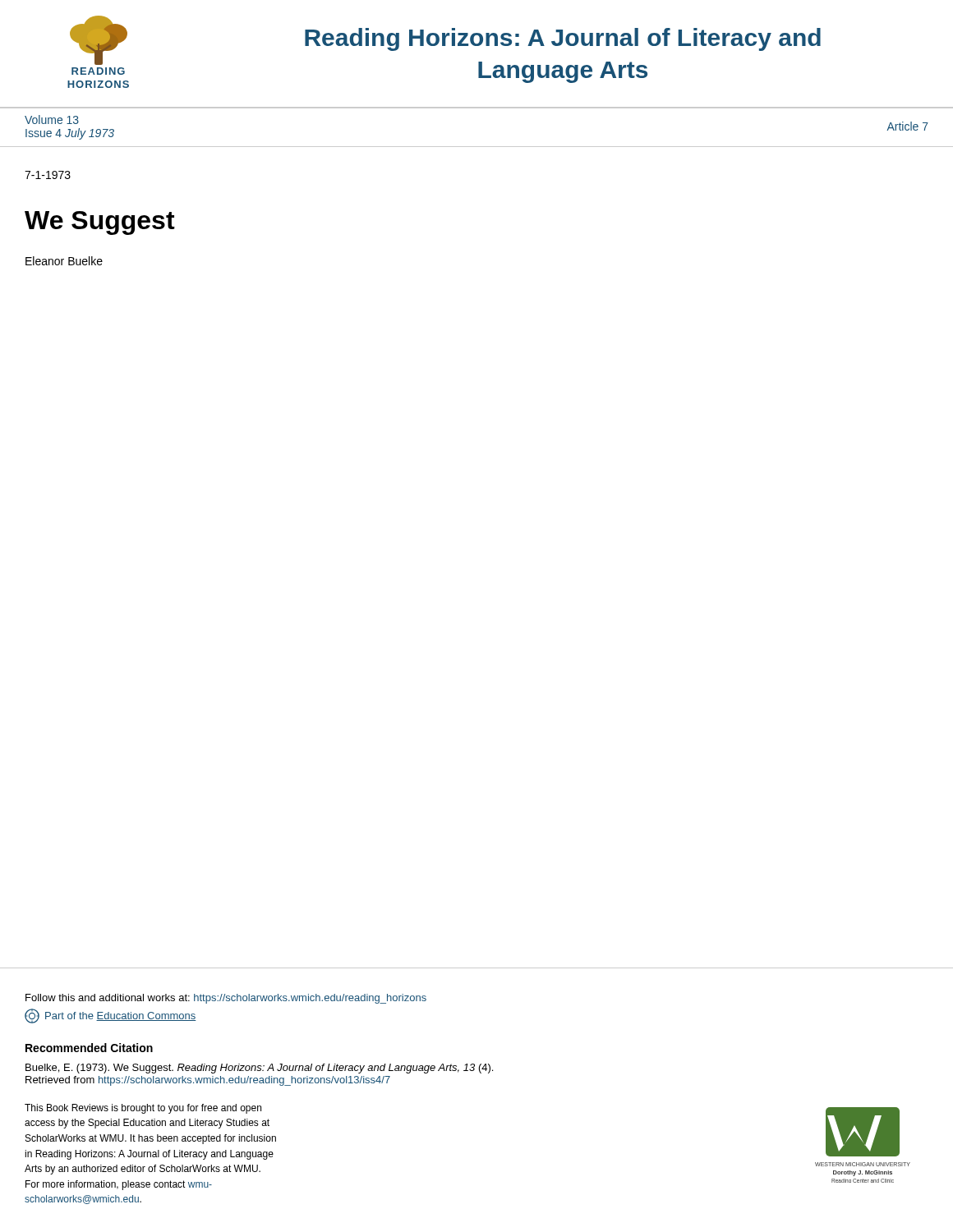953x1232 pixels.
Task: Locate the text "Article 7"
Action: (x=908, y=126)
